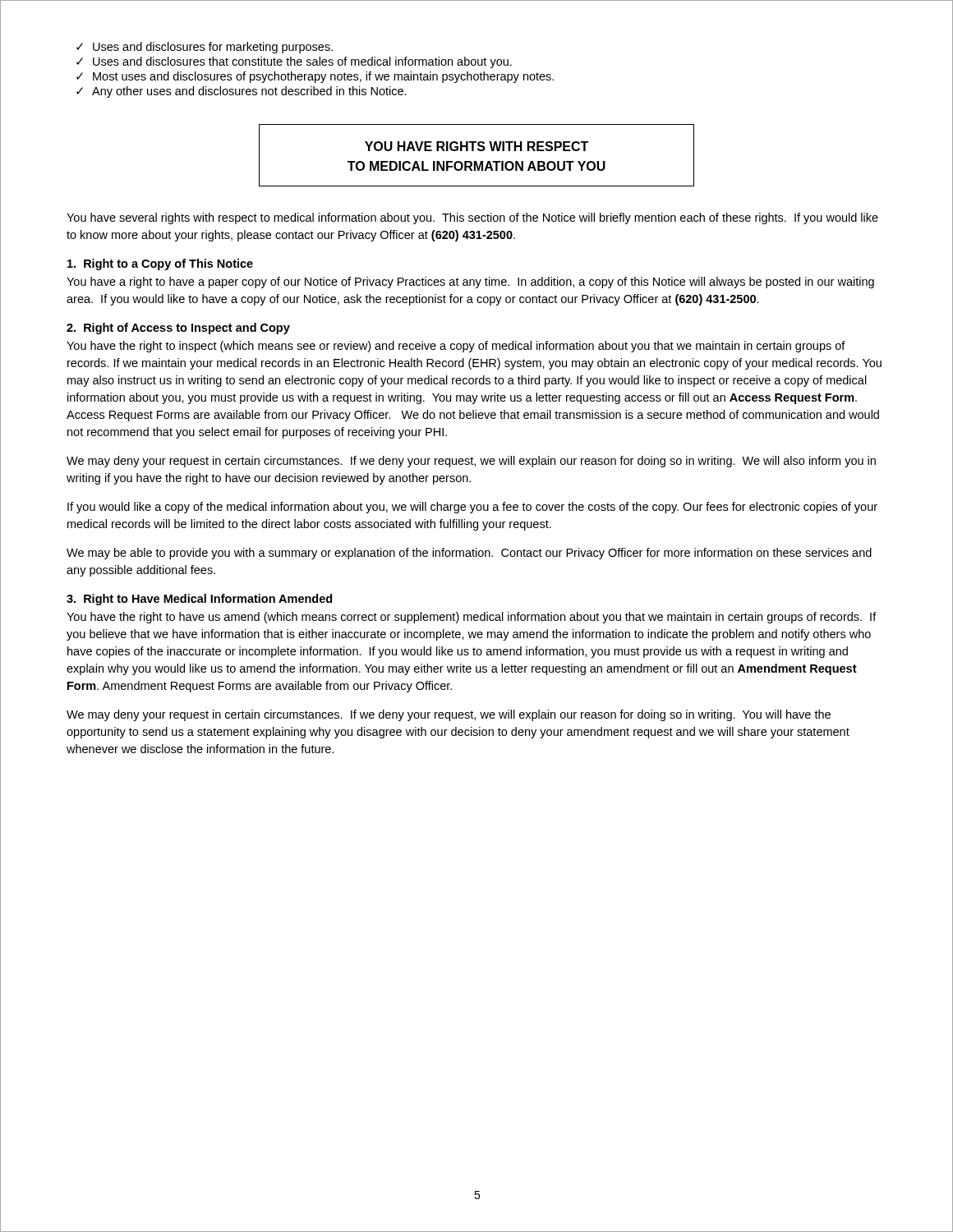953x1232 pixels.
Task: Click on the list item containing "✓ Most uses and disclosures"
Action: click(315, 76)
